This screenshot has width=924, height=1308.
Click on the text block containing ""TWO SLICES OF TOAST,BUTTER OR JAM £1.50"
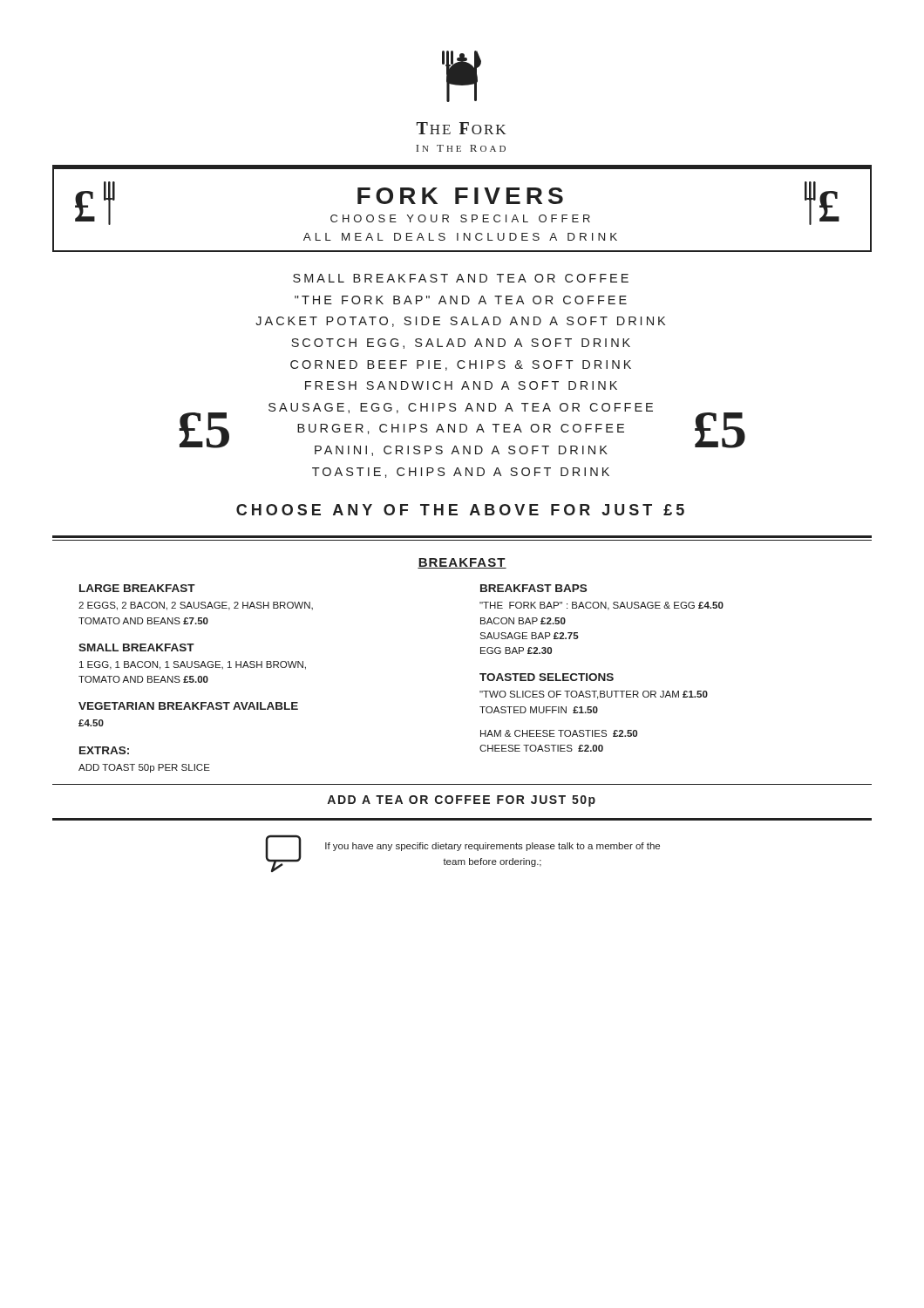[x=594, y=702]
